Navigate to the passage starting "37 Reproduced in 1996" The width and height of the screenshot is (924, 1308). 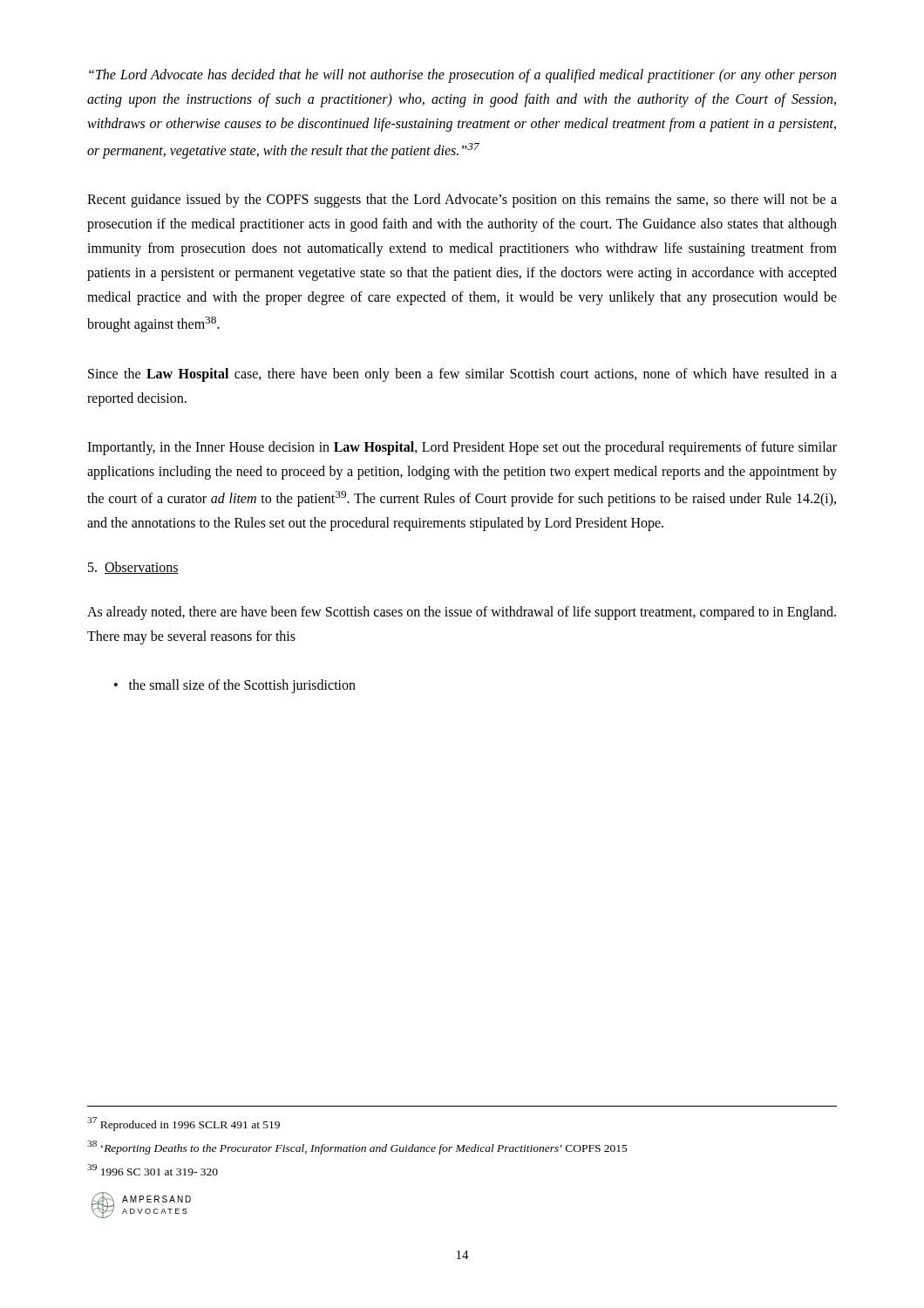[x=462, y=1146]
